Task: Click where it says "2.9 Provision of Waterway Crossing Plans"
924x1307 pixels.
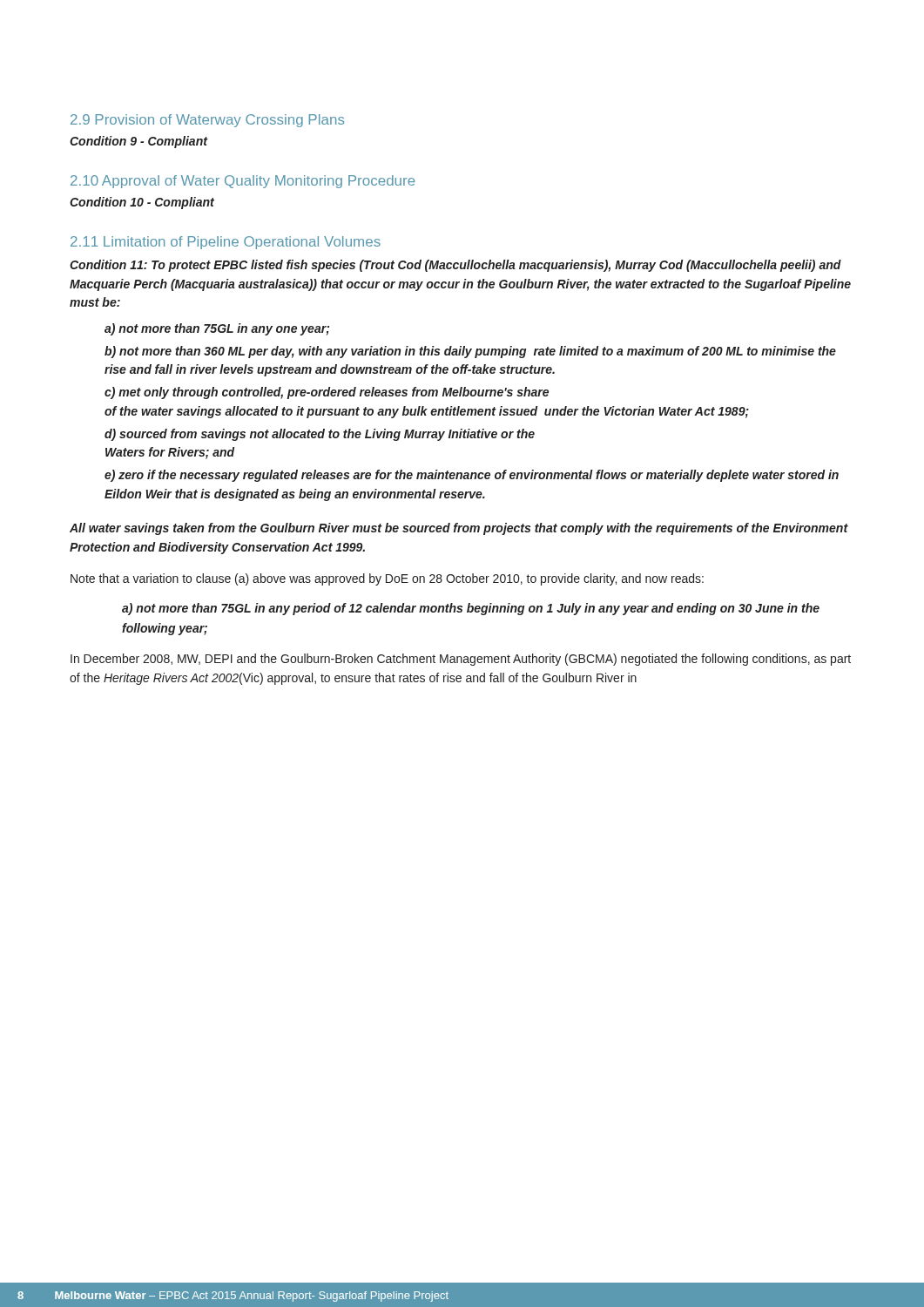Action: point(207,120)
